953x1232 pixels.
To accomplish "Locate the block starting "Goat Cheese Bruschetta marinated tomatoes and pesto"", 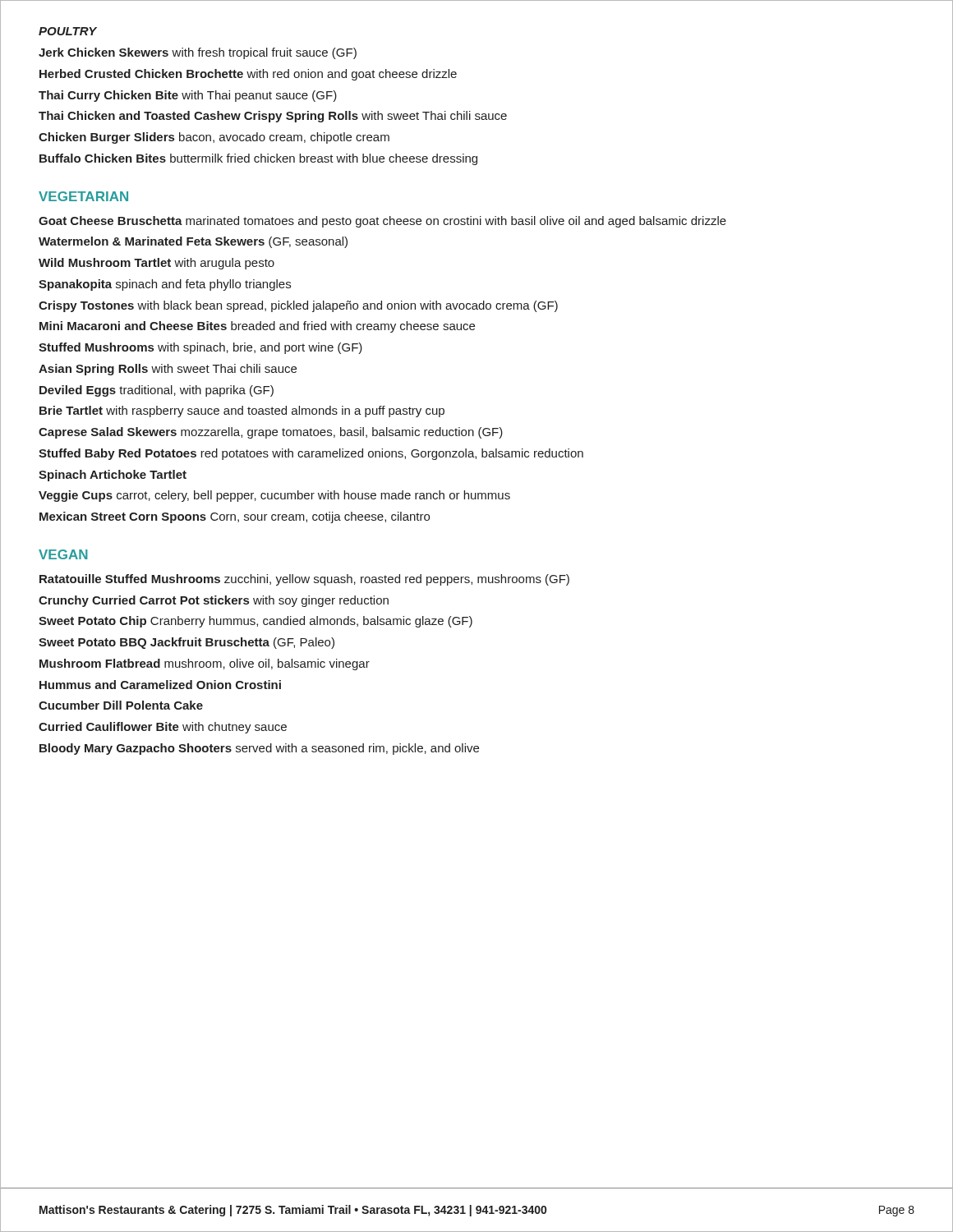I will click(x=382, y=220).
